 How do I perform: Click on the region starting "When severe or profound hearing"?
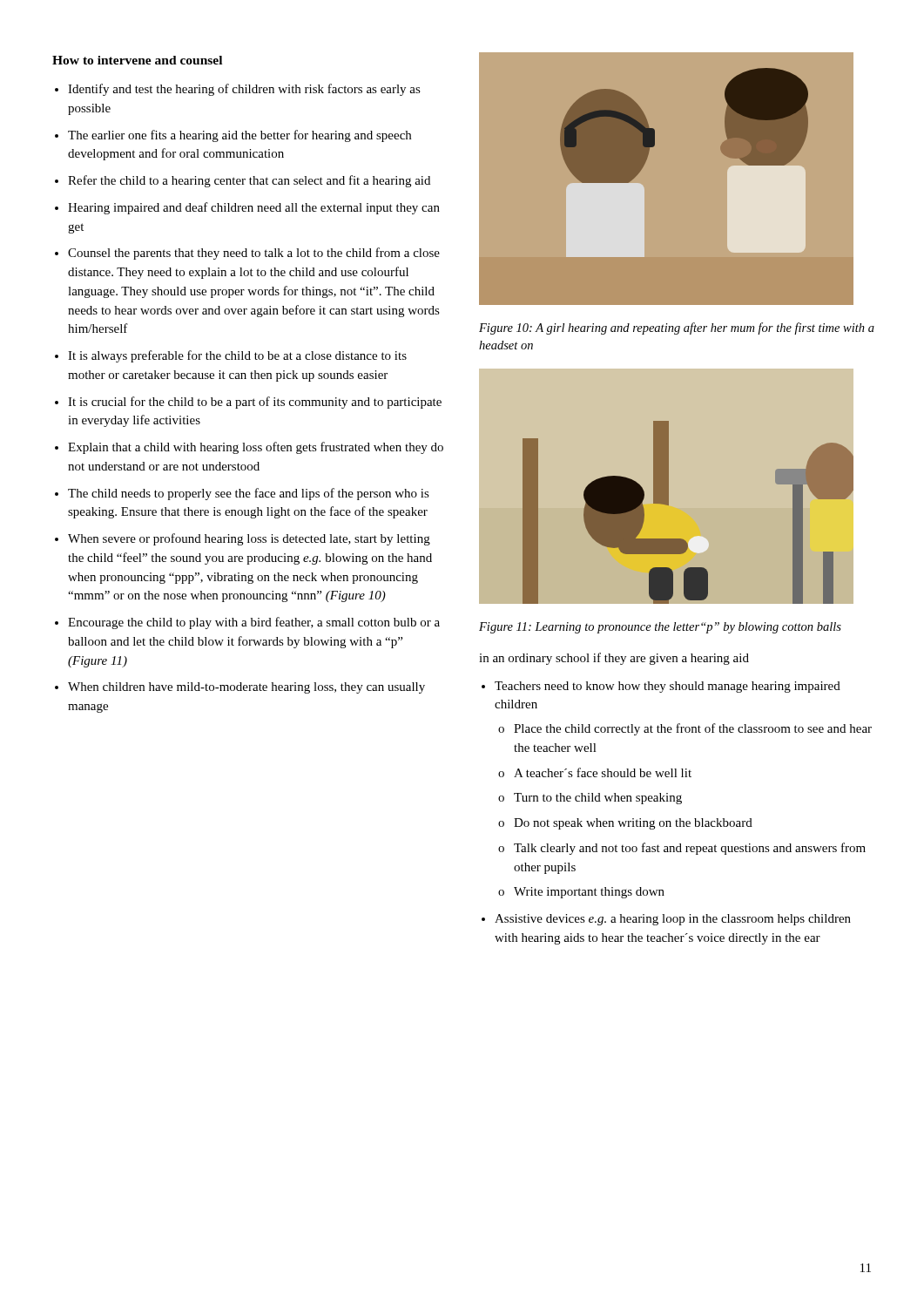(250, 567)
